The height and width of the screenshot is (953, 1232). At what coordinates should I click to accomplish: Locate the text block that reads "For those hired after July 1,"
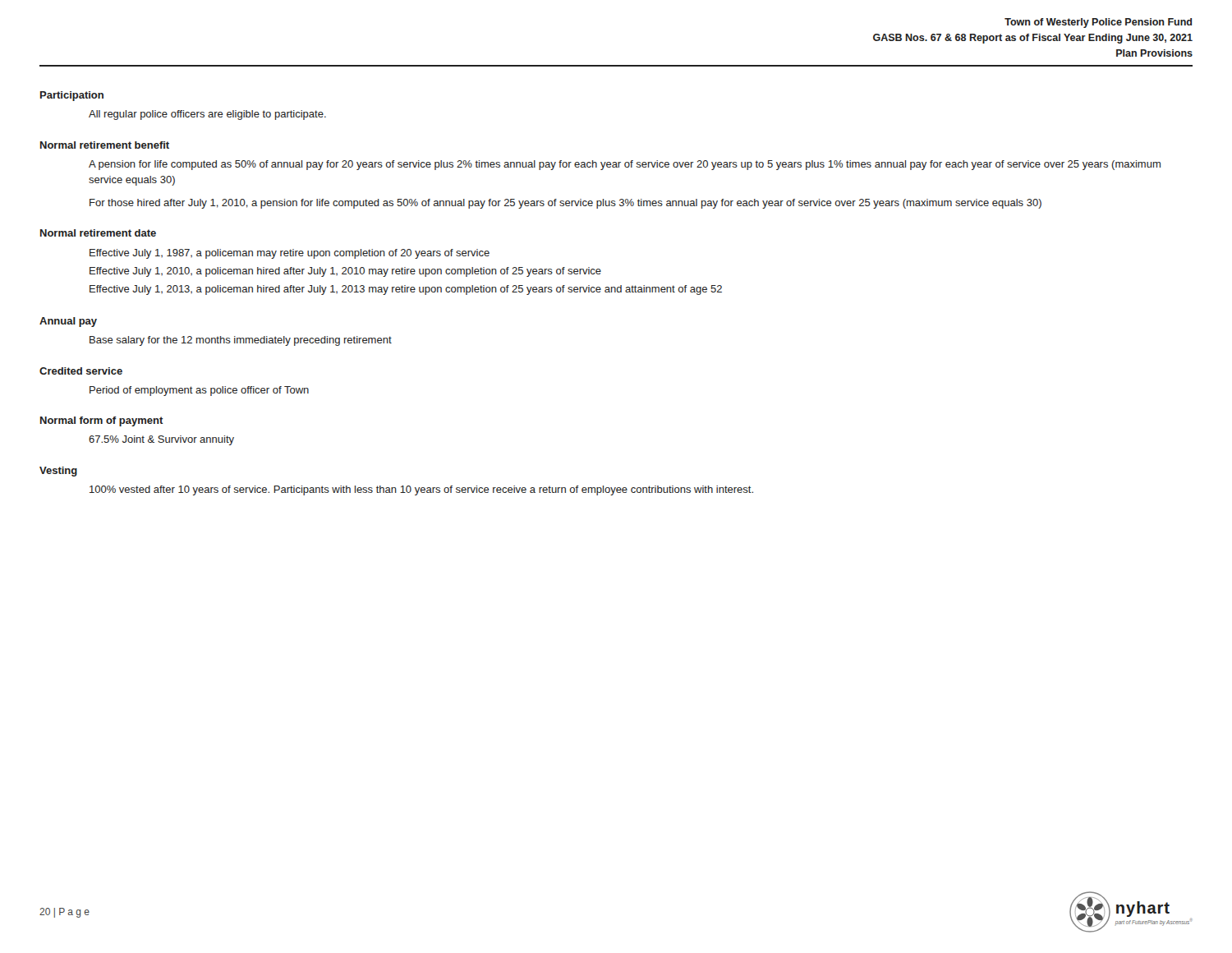[x=565, y=202]
